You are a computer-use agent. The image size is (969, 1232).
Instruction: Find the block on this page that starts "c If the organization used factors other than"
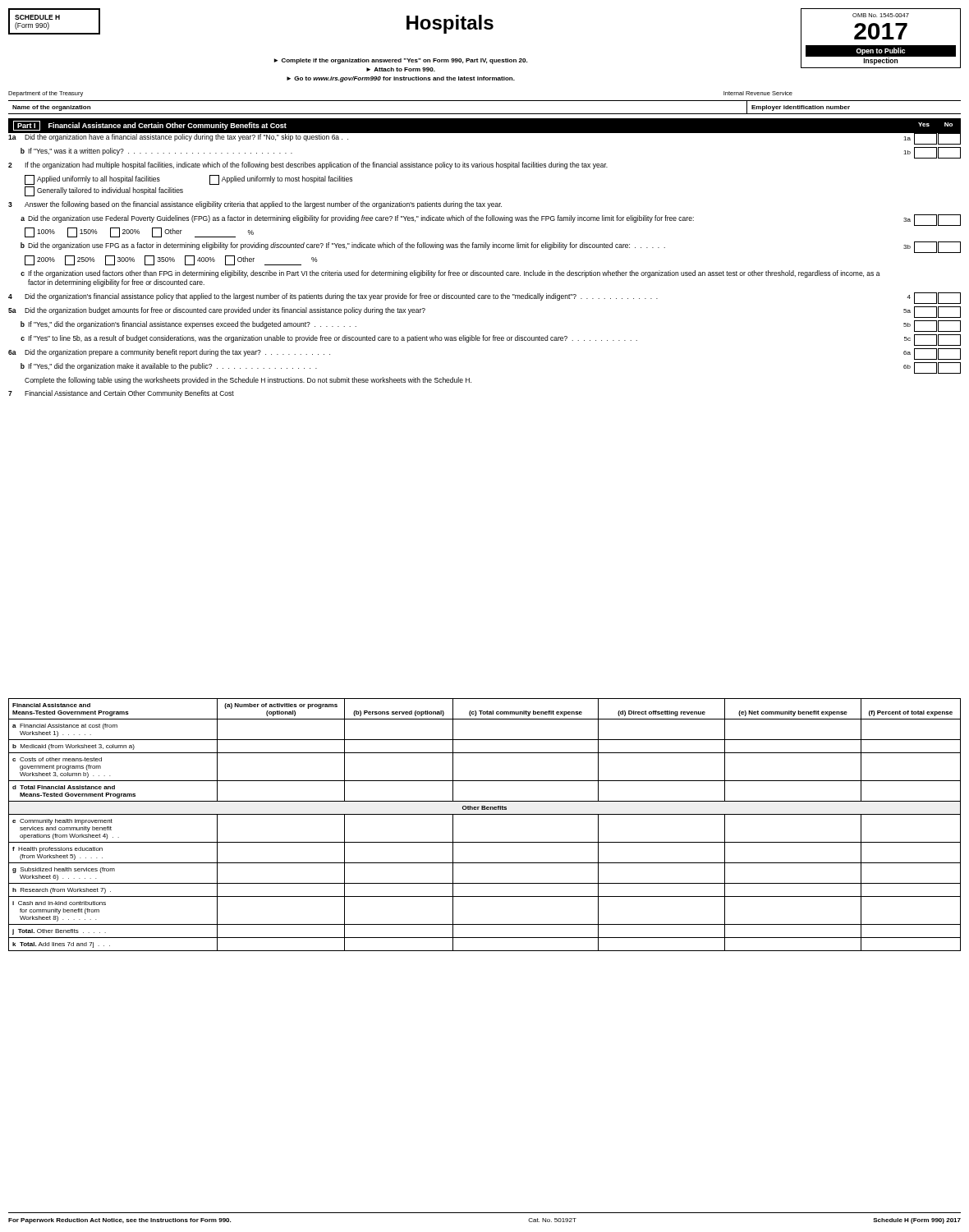click(484, 279)
